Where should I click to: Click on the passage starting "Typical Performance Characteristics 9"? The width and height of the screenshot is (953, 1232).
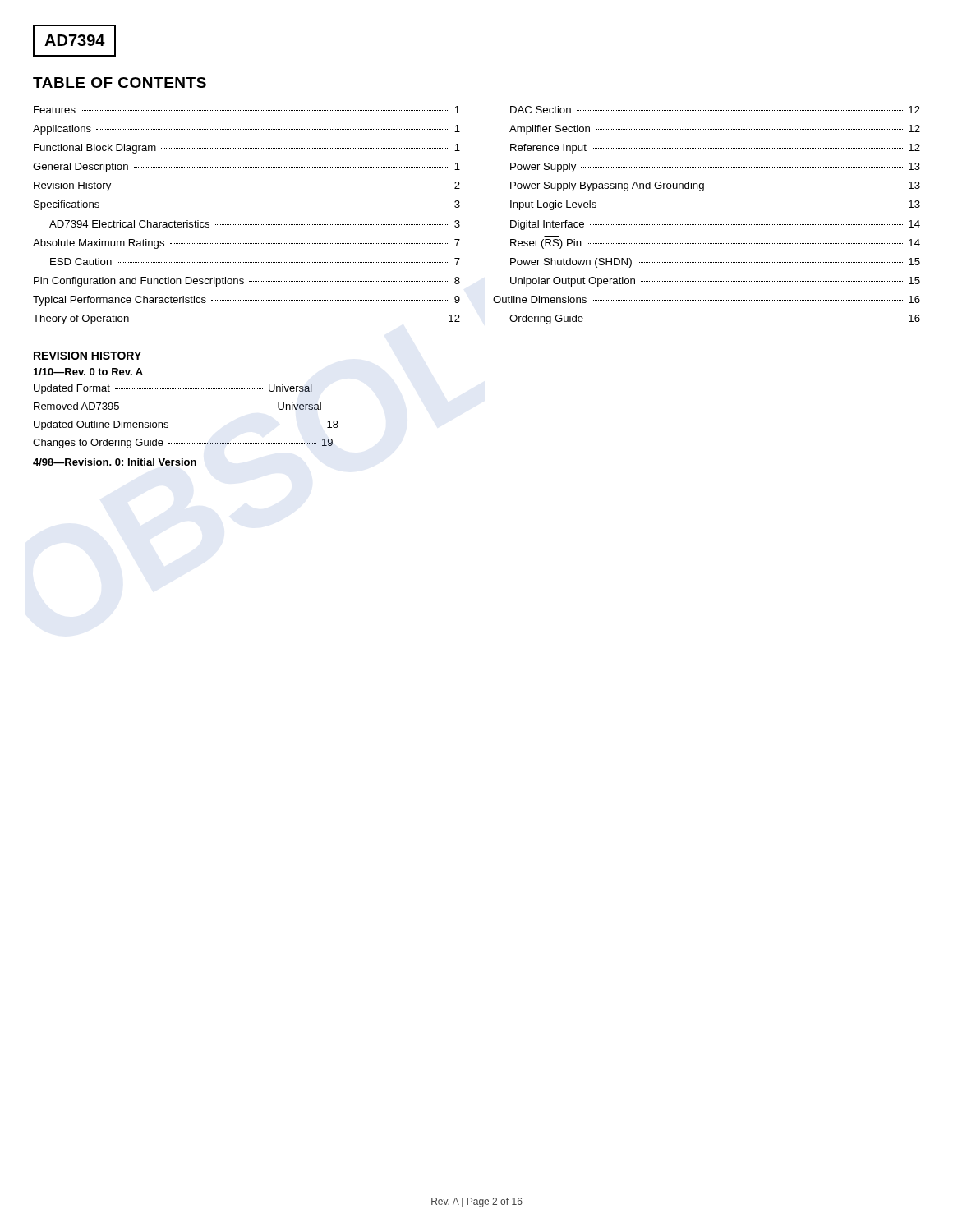(246, 299)
